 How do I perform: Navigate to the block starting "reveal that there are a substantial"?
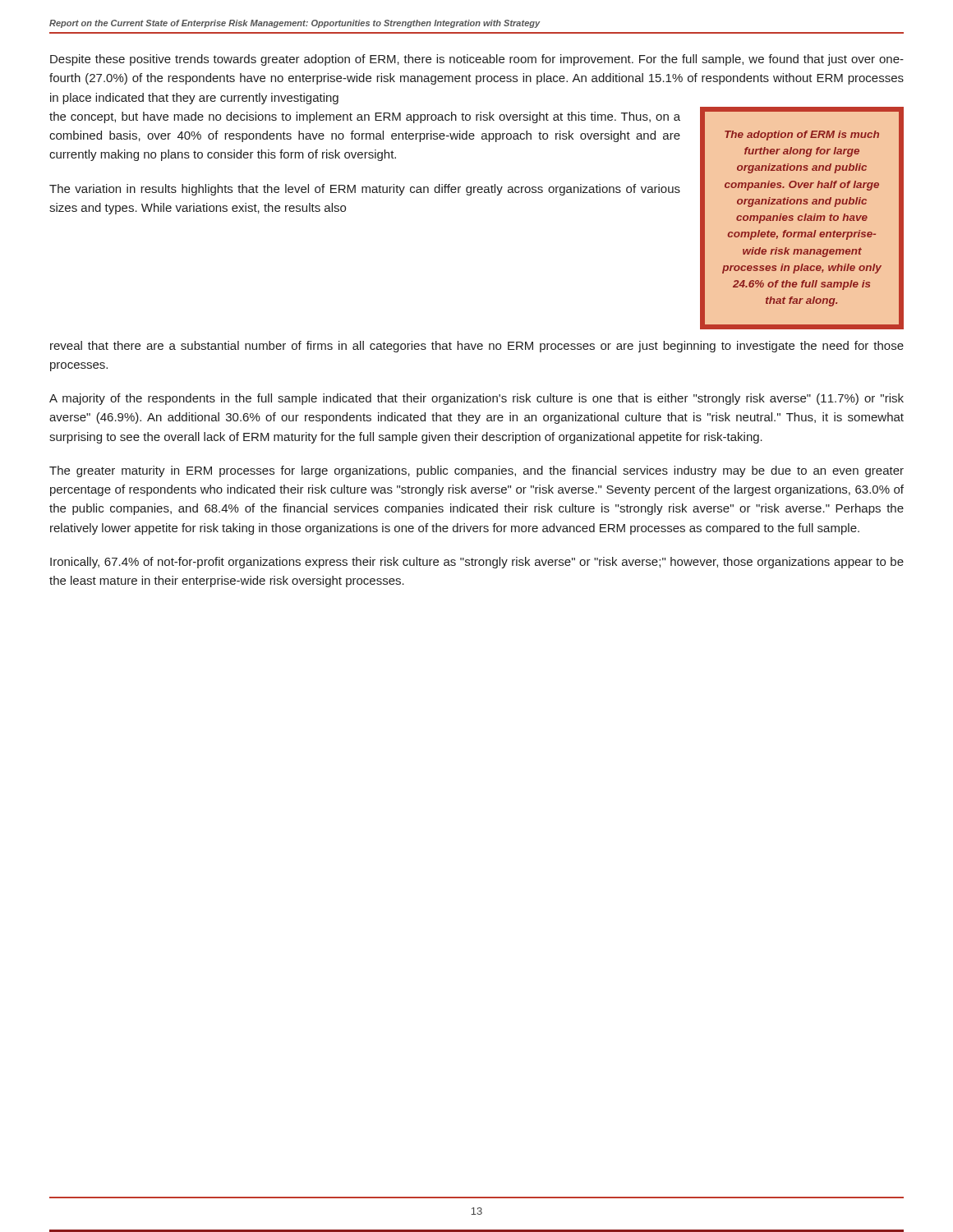click(476, 355)
